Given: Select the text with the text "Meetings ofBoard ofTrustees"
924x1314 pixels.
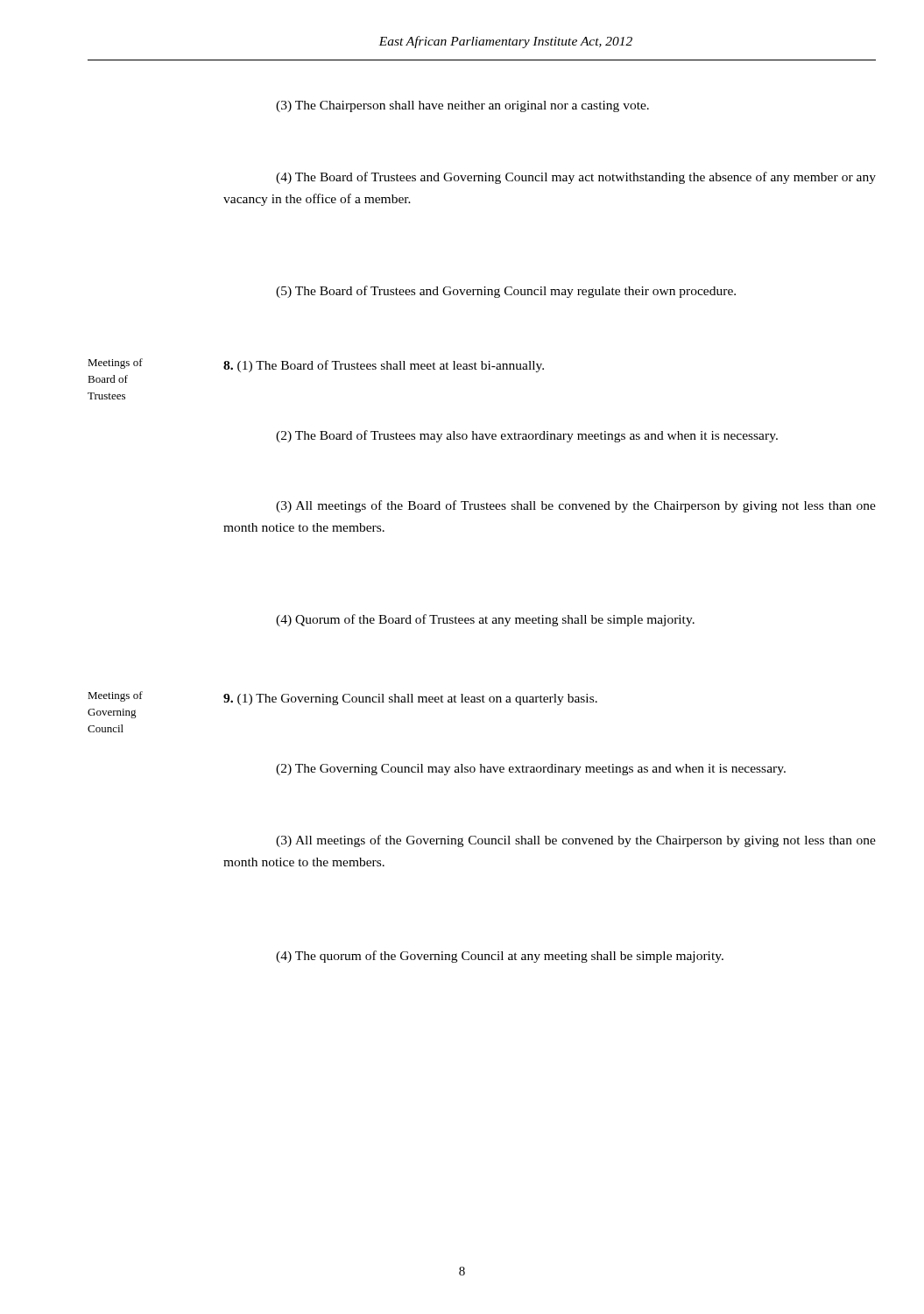Looking at the screenshot, I should pos(115,379).
